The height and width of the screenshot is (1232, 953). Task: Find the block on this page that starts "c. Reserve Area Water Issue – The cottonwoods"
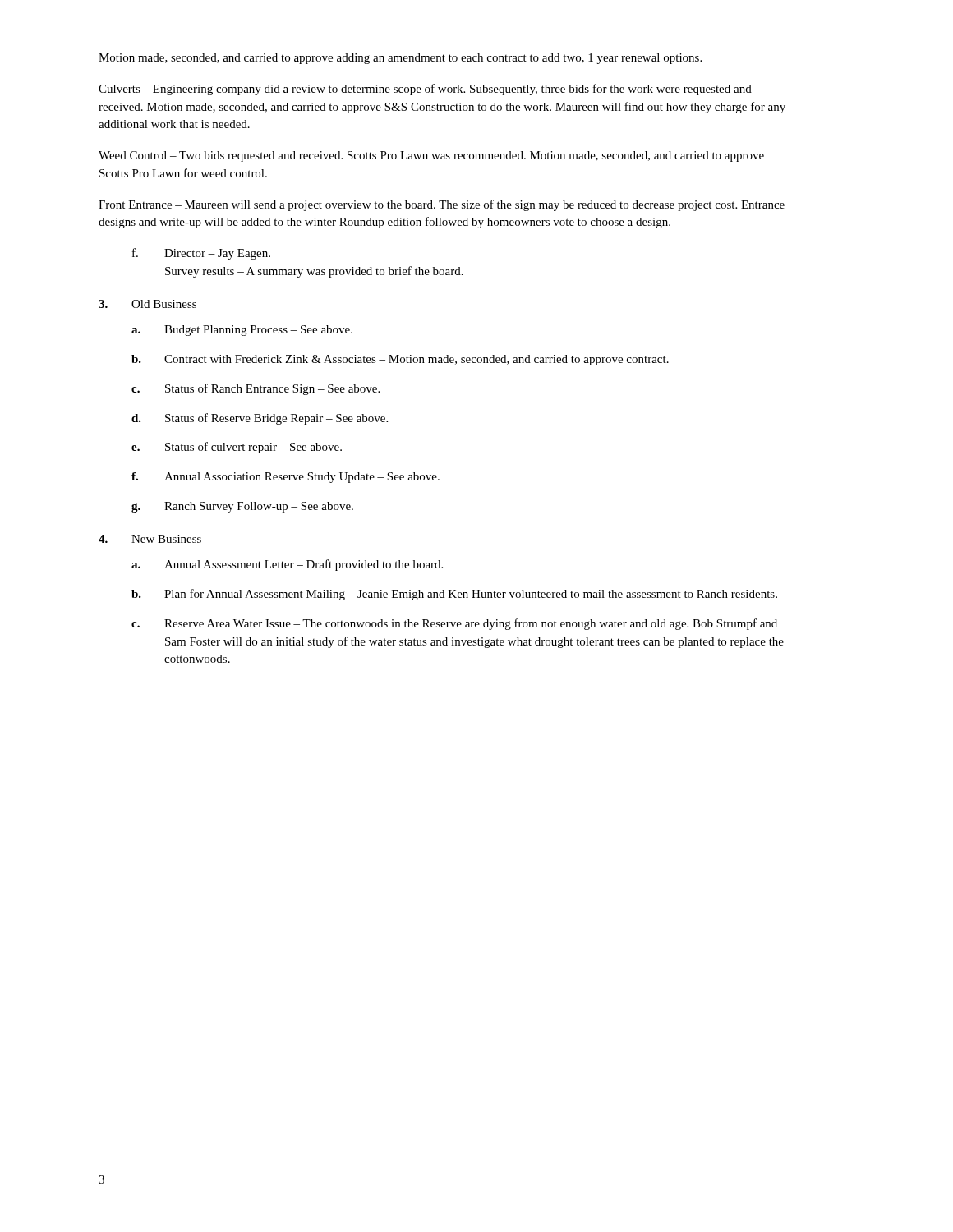tap(460, 642)
